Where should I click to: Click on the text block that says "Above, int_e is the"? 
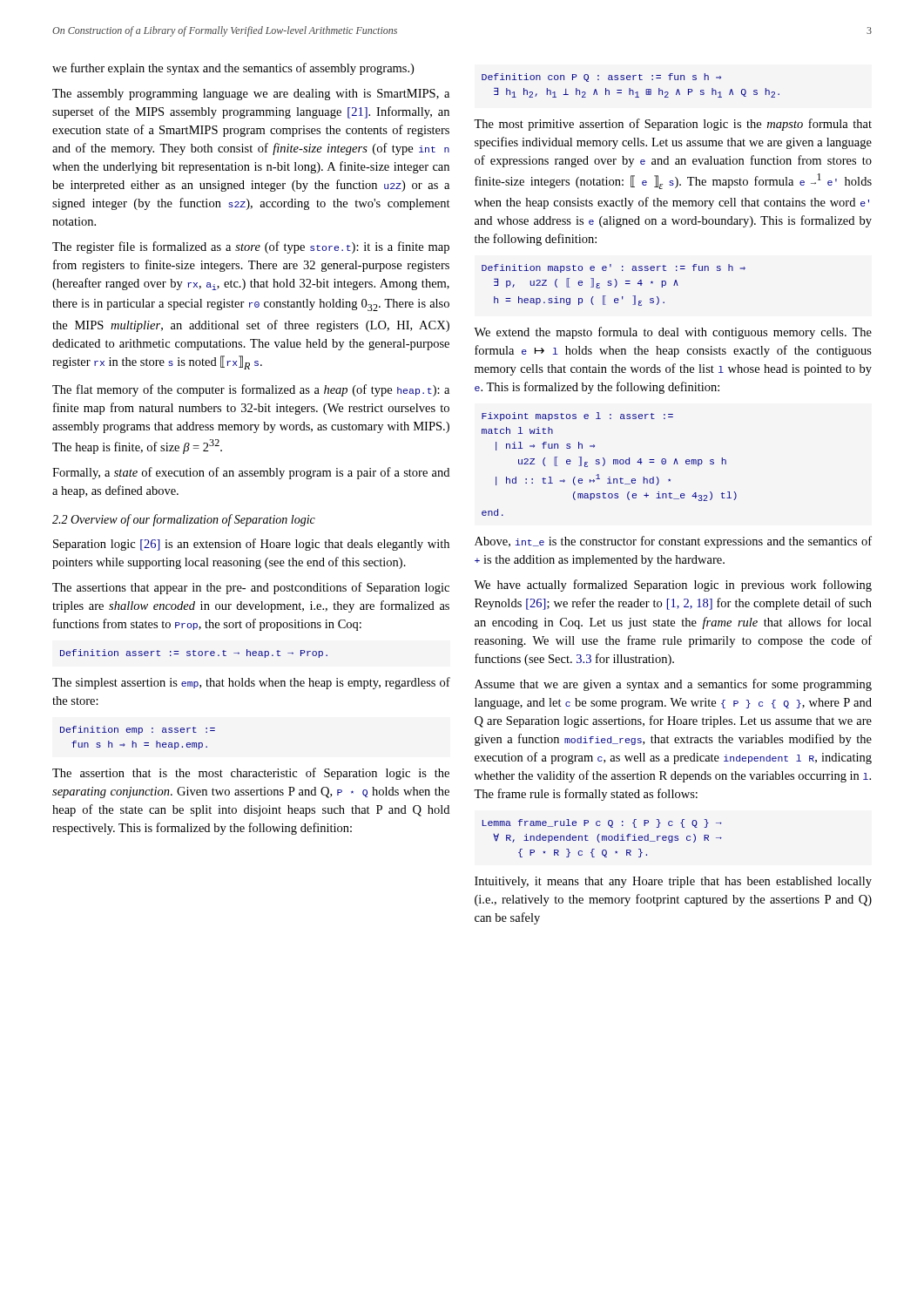(673, 551)
